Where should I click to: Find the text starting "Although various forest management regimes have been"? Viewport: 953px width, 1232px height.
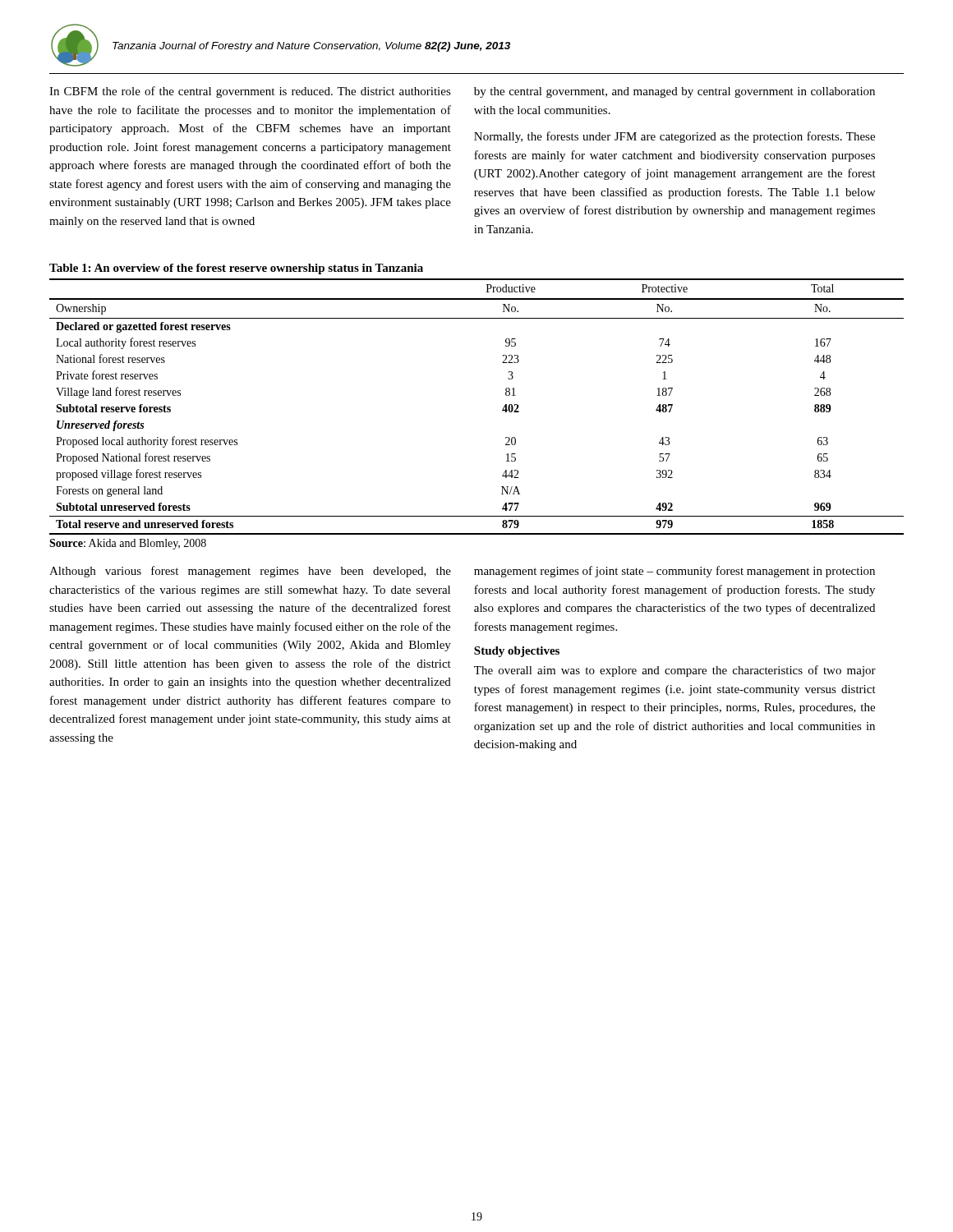pyautogui.click(x=250, y=654)
